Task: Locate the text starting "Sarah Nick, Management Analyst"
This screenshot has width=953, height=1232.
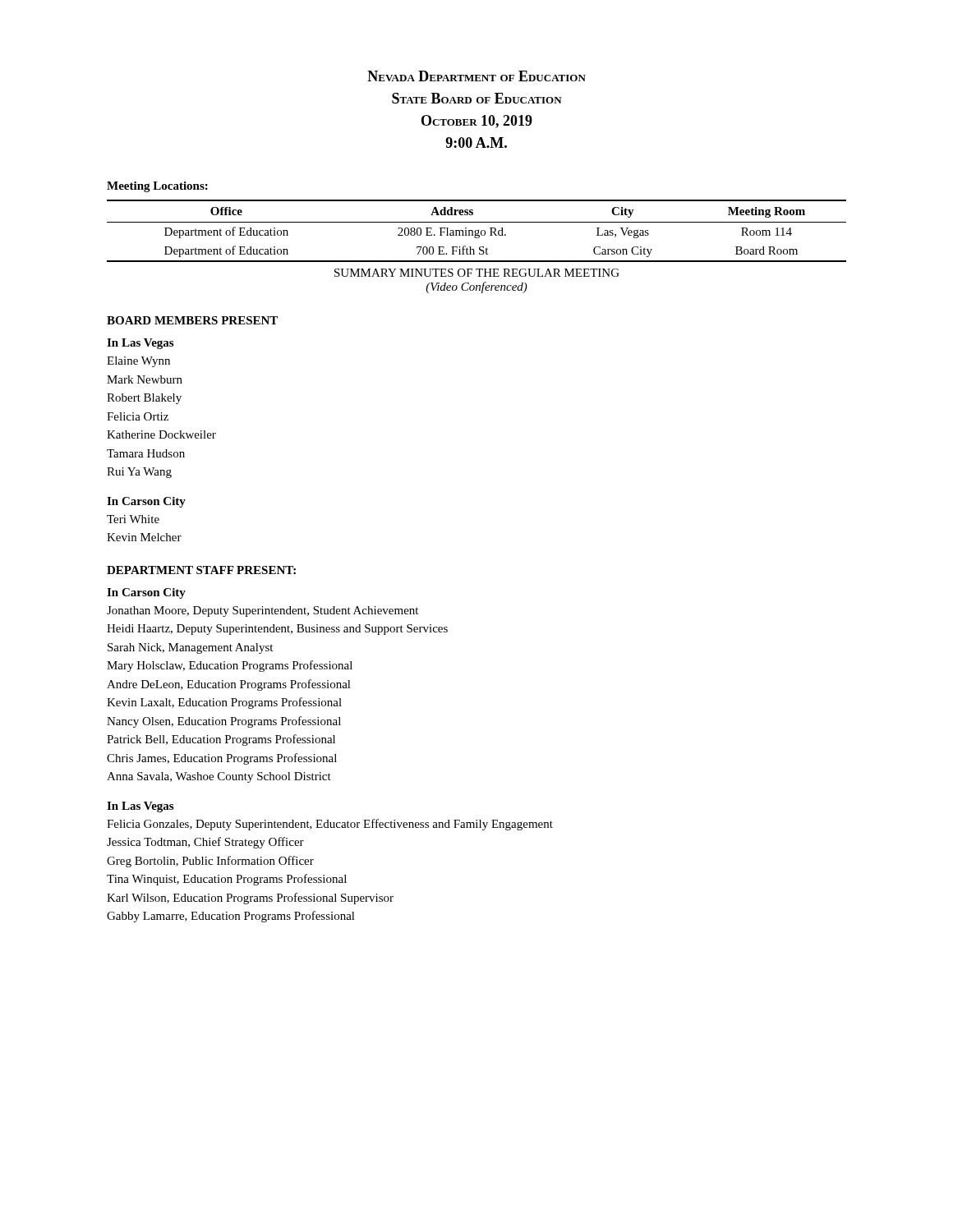Action: 190,647
